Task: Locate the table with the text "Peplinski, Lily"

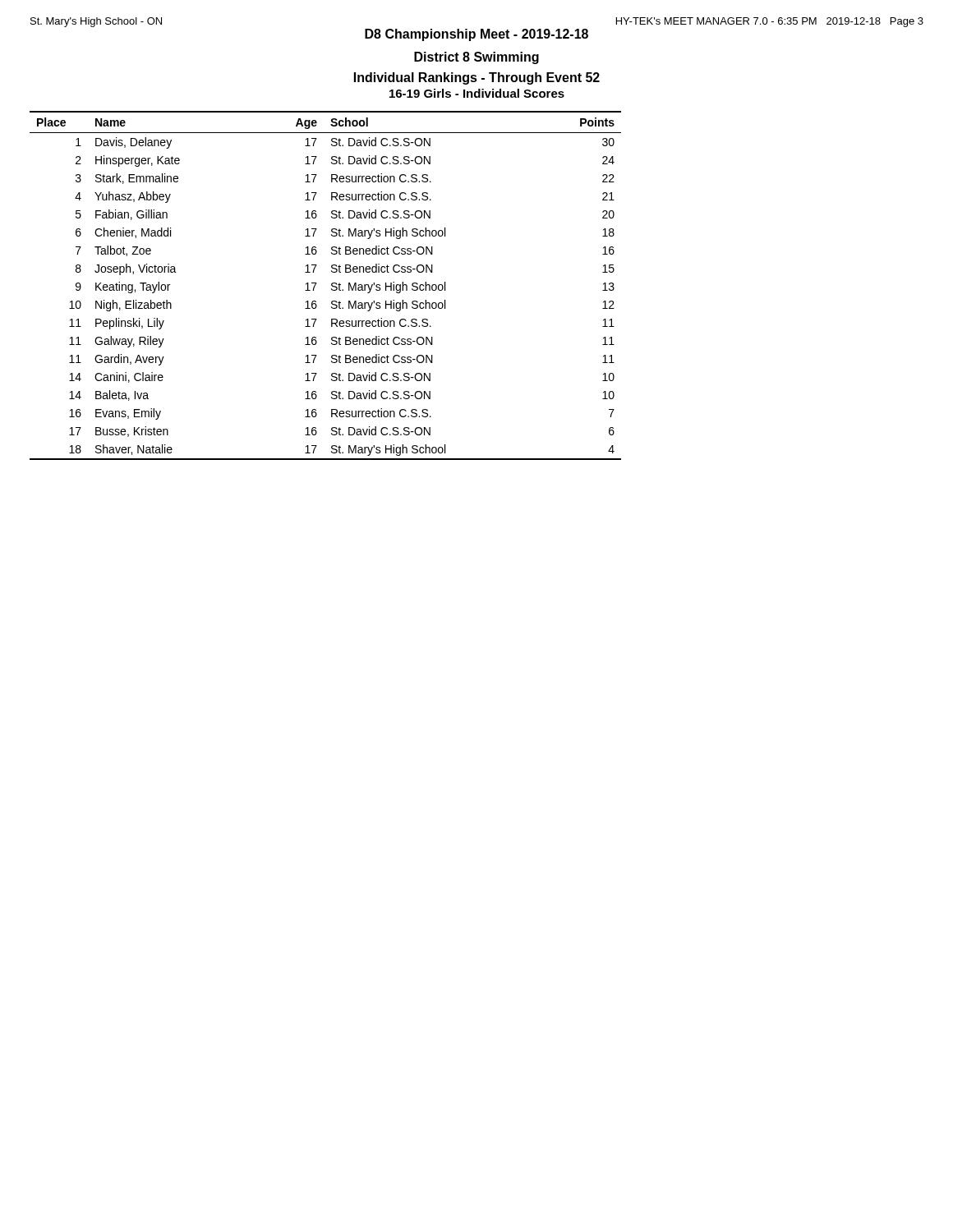Action: pyautogui.click(x=325, y=285)
